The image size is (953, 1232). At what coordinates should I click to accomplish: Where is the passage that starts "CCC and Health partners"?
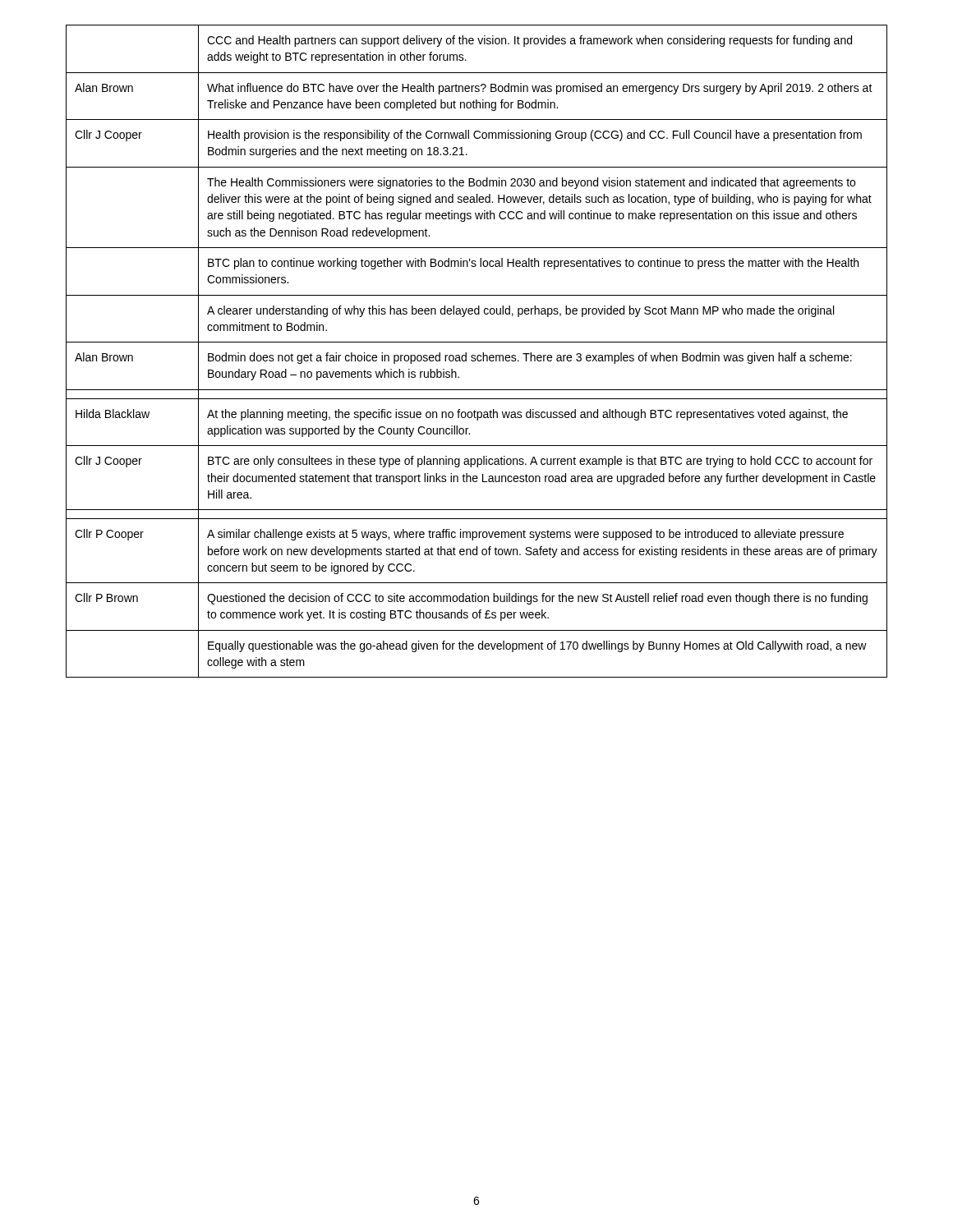click(x=530, y=49)
